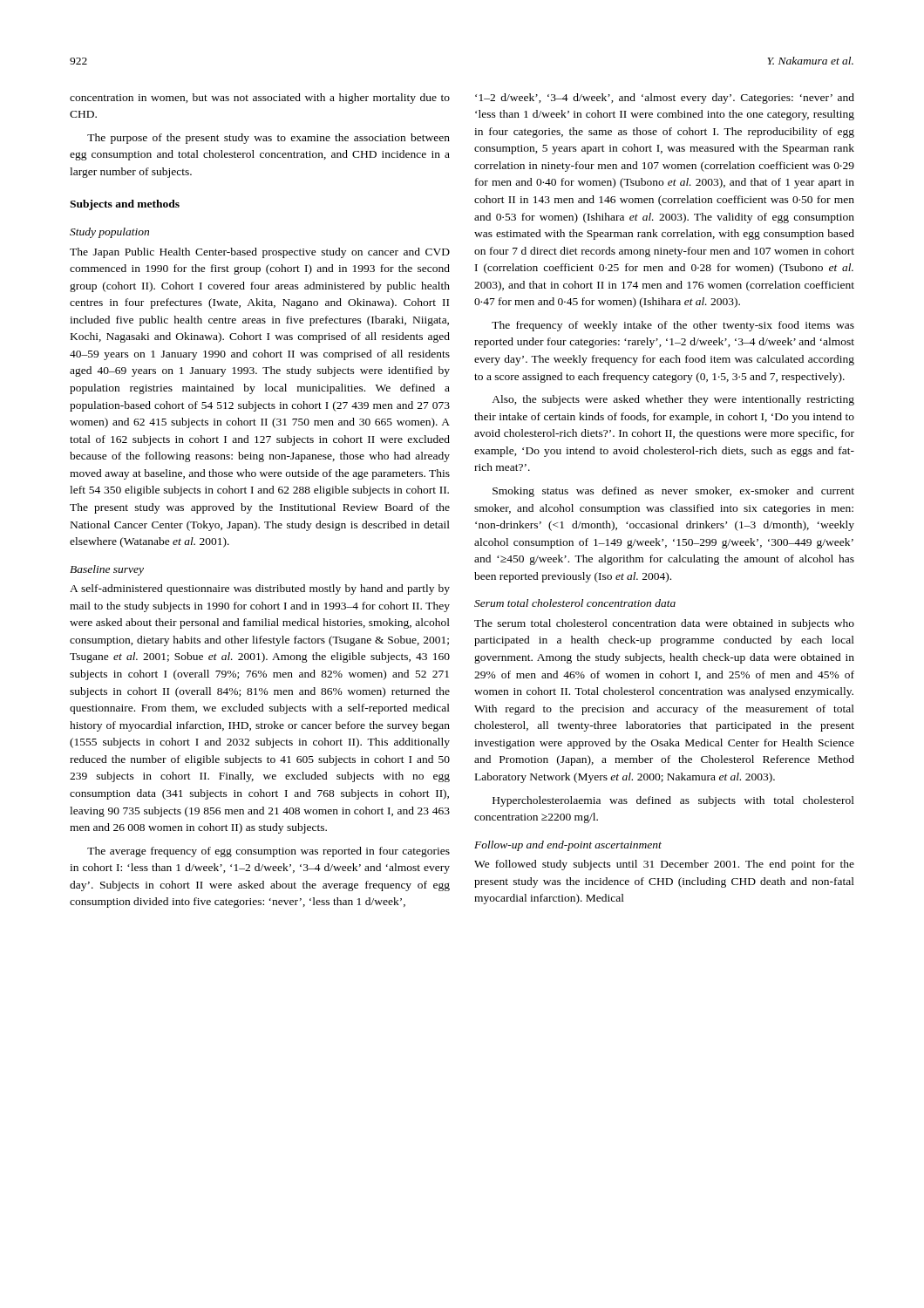This screenshot has width=924, height=1308.
Task: Where is the passage that starts "We followed study subjects until 31 December 2001."?
Action: 664,881
